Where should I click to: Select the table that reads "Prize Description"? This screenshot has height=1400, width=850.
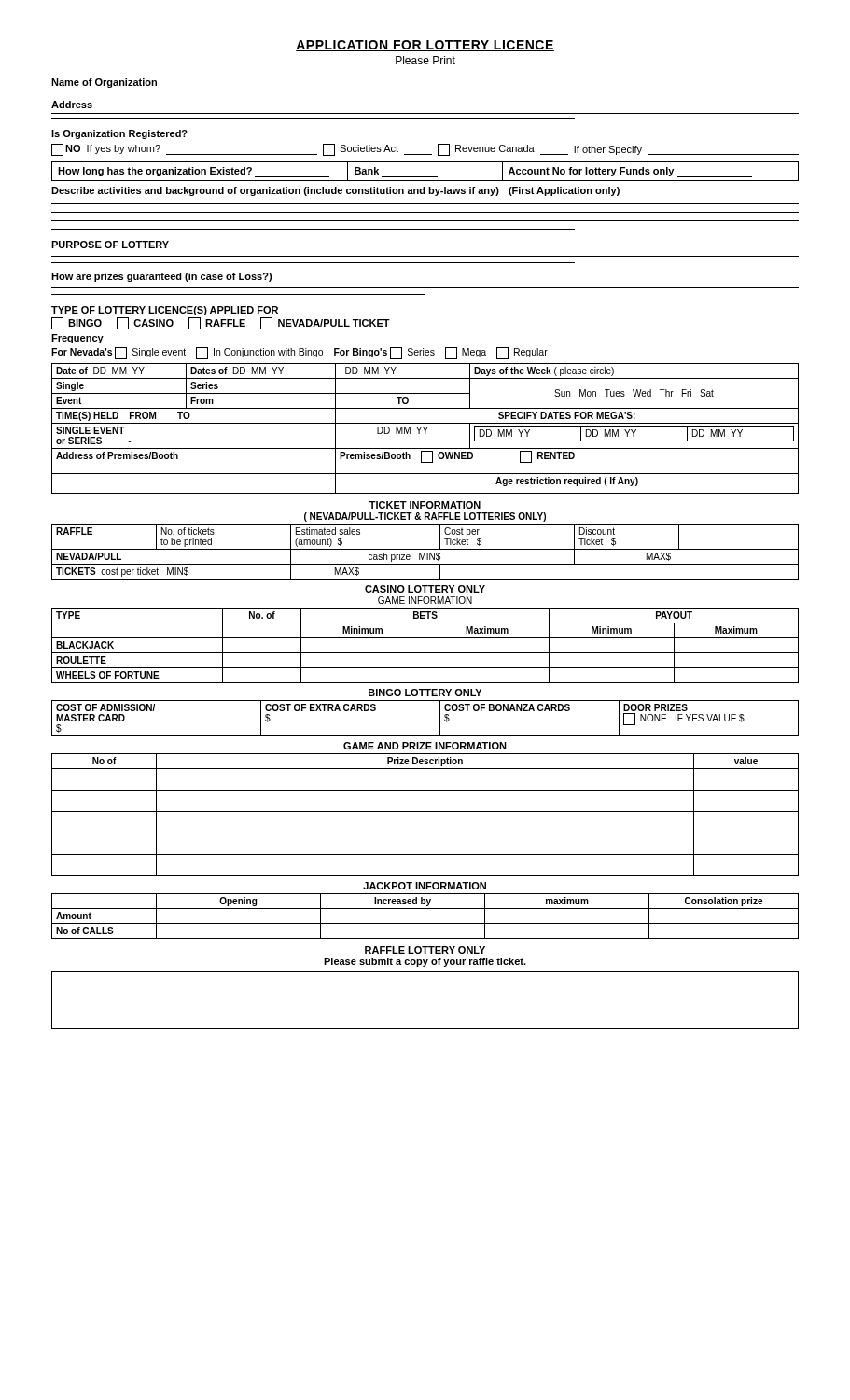point(425,815)
